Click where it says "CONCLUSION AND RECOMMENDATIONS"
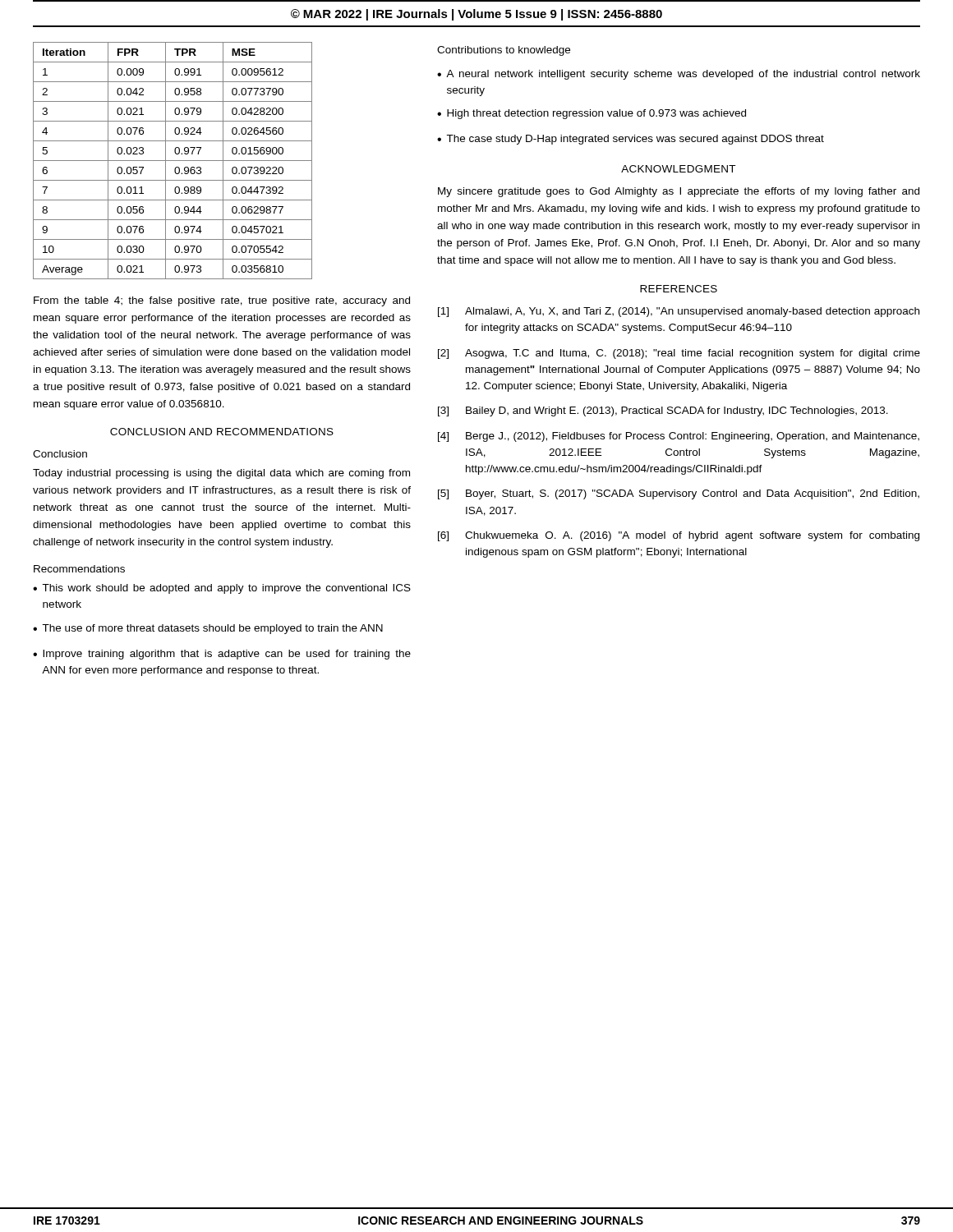This screenshot has width=953, height=1232. pos(222,432)
